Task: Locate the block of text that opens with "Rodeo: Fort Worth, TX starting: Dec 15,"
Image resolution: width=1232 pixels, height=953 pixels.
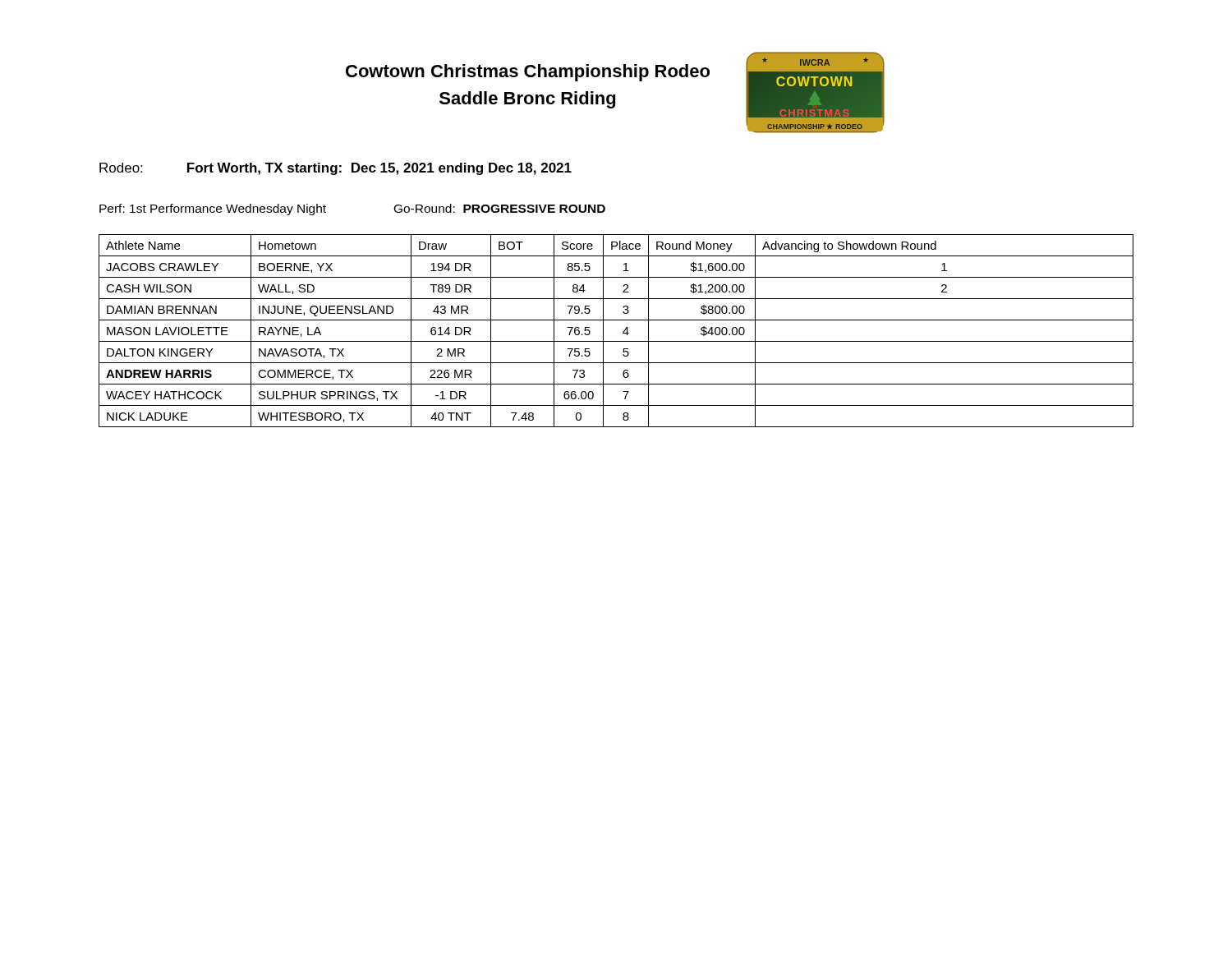Action: (x=335, y=168)
